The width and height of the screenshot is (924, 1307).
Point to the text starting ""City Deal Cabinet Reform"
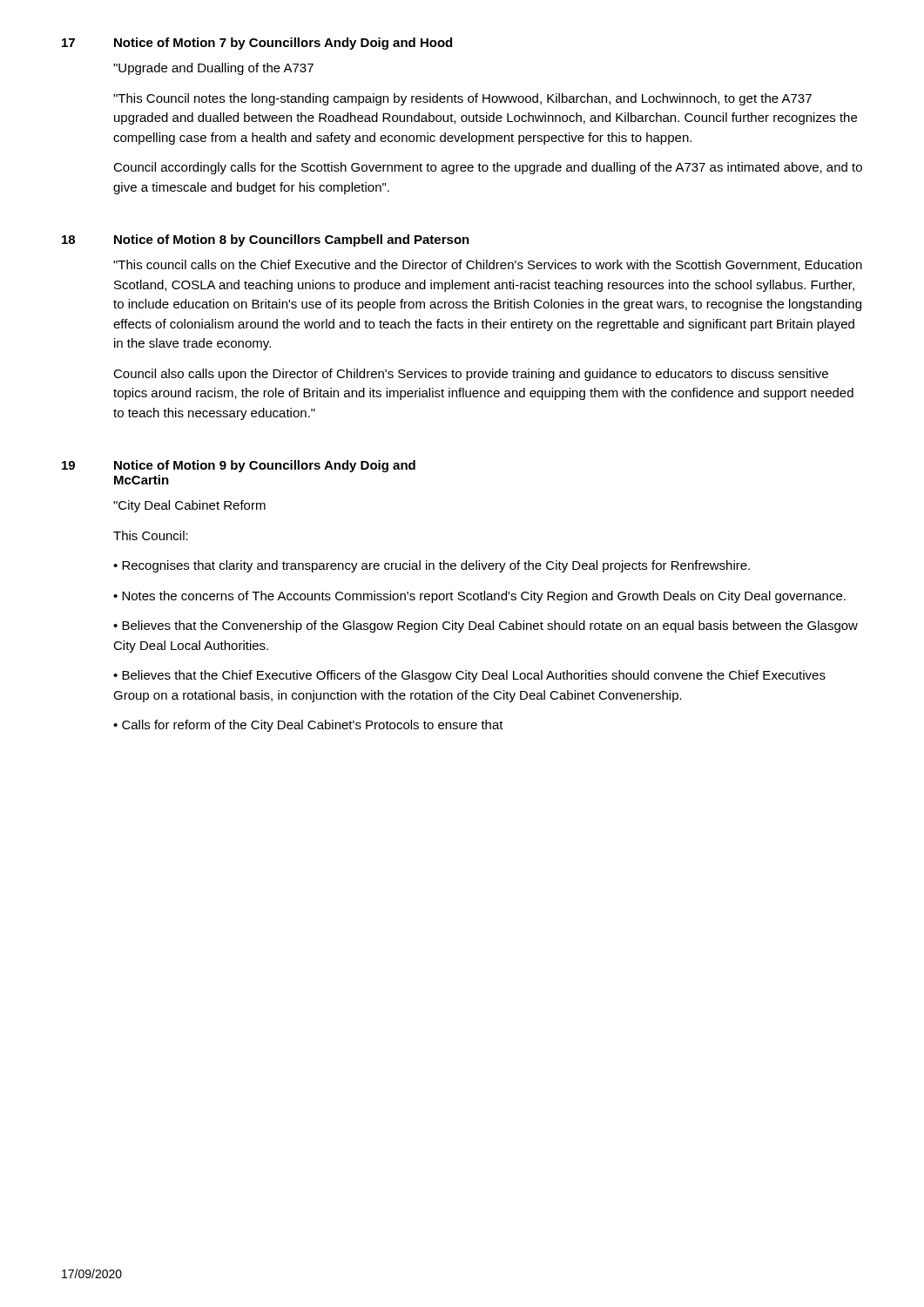(190, 505)
